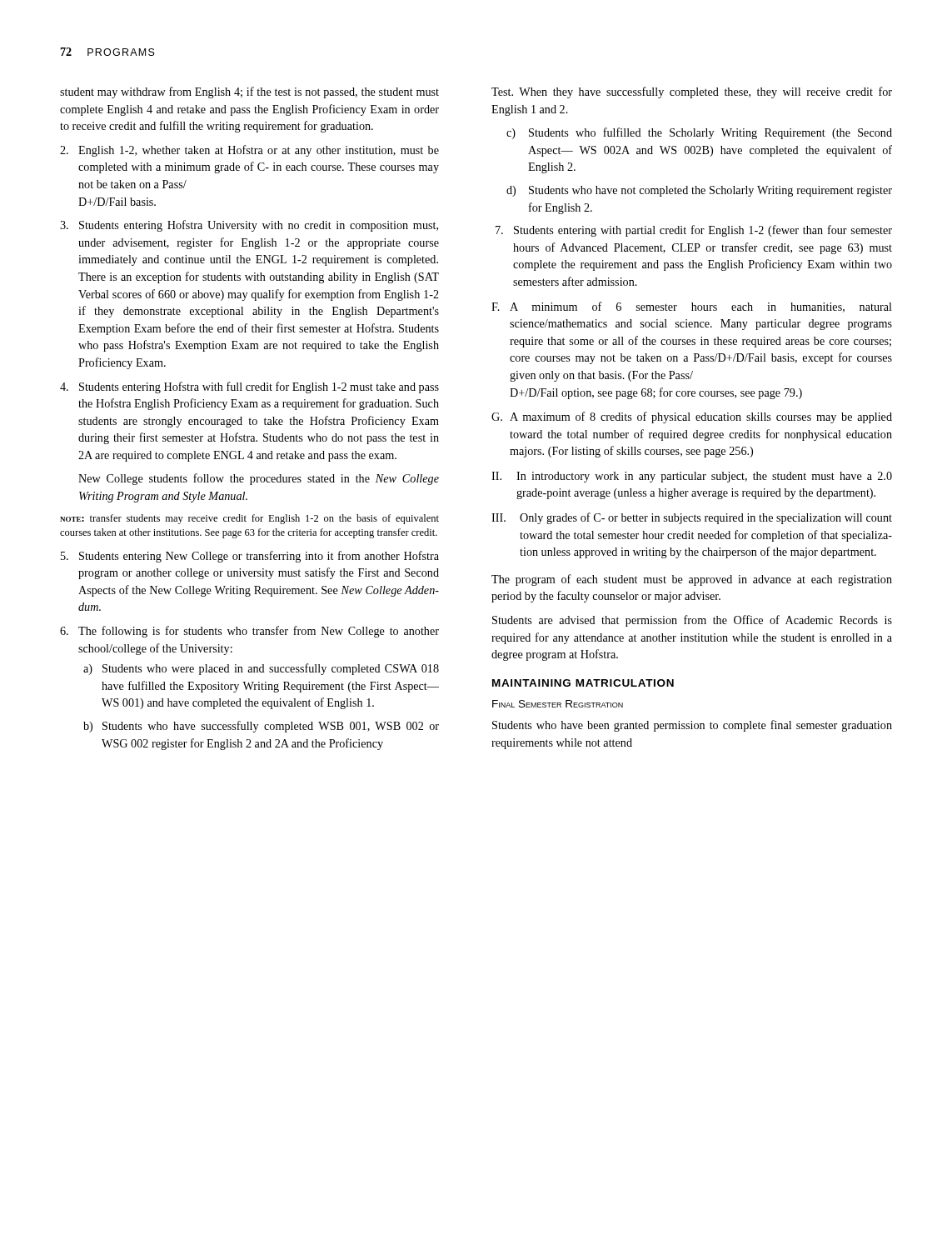Viewport: 952px width, 1250px height.
Task: Locate the block of text that opens with "III. Only grades of C-"
Action: 692,535
